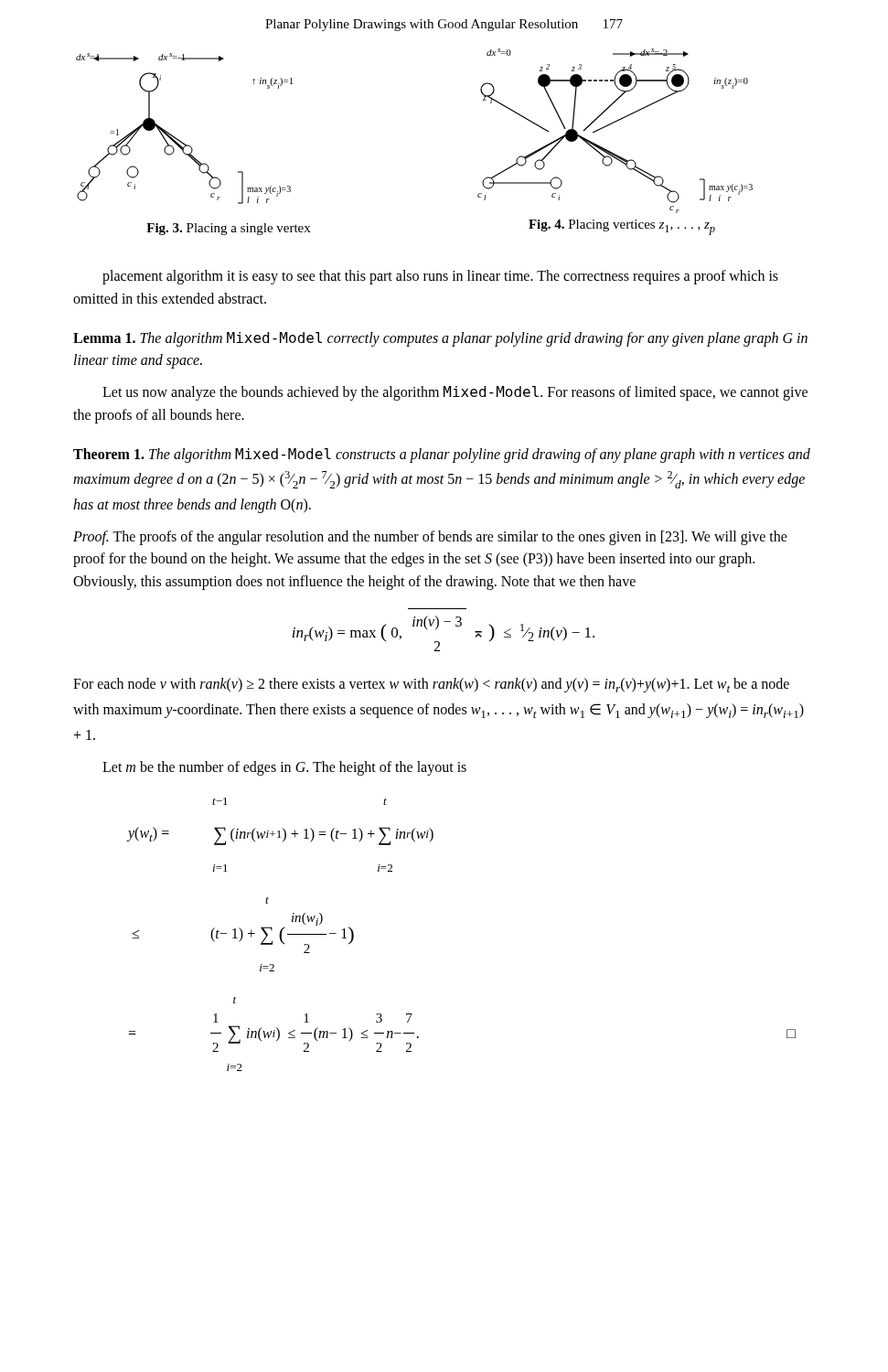Navigate to the element starting "Let m be the"
Image resolution: width=888 pixels, height=1372 pixels.
click(x=285, y=767)
